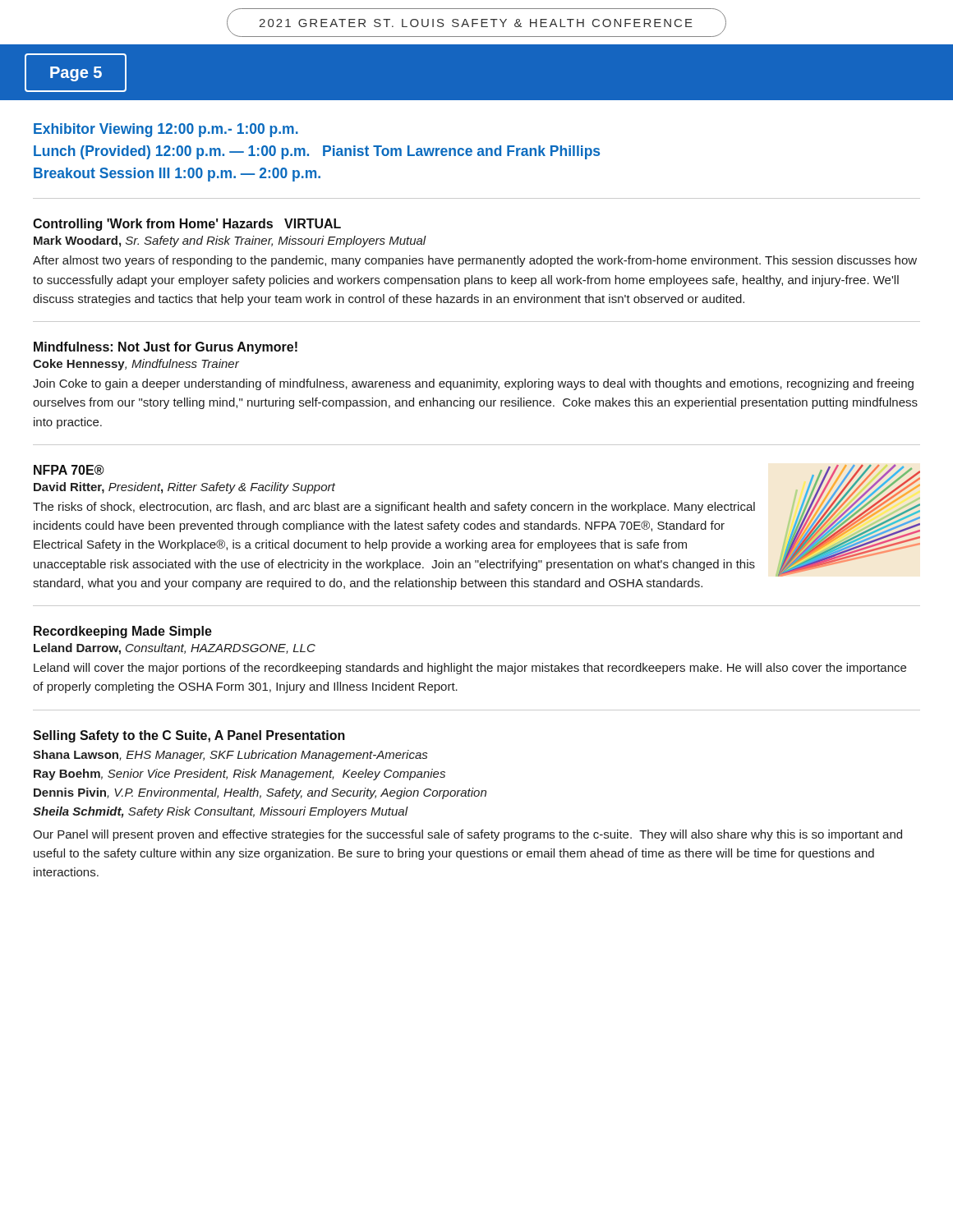Find the text block starting "Recordkeeping Made Simple"
953x1232 pixels.
122,631
